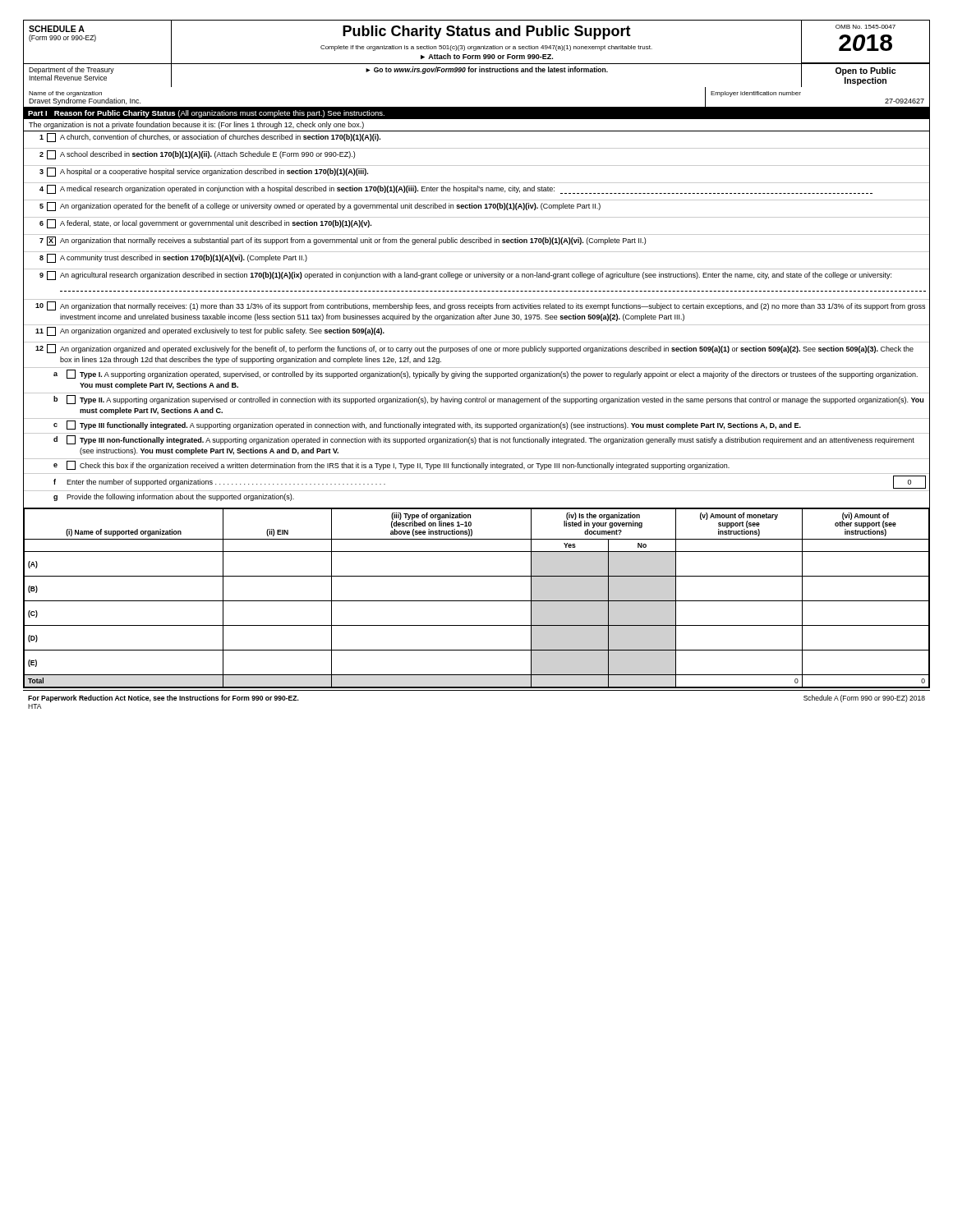Locate the block of text that opens with "d Type III non-functionally integrated. A"

point(490,446)
